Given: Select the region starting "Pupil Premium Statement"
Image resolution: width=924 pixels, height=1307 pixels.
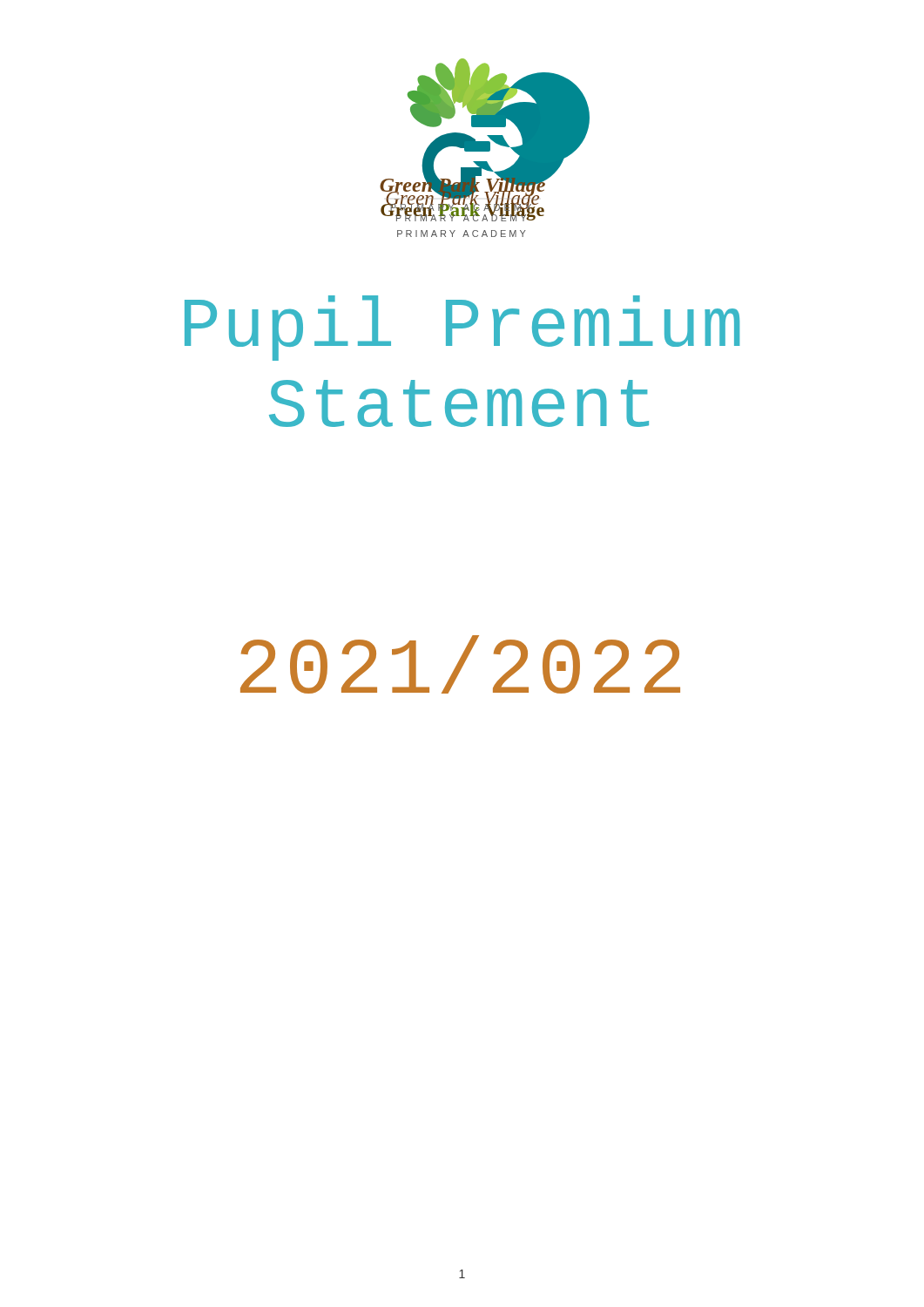Looking at the screenshot, I should coord(462,368).
